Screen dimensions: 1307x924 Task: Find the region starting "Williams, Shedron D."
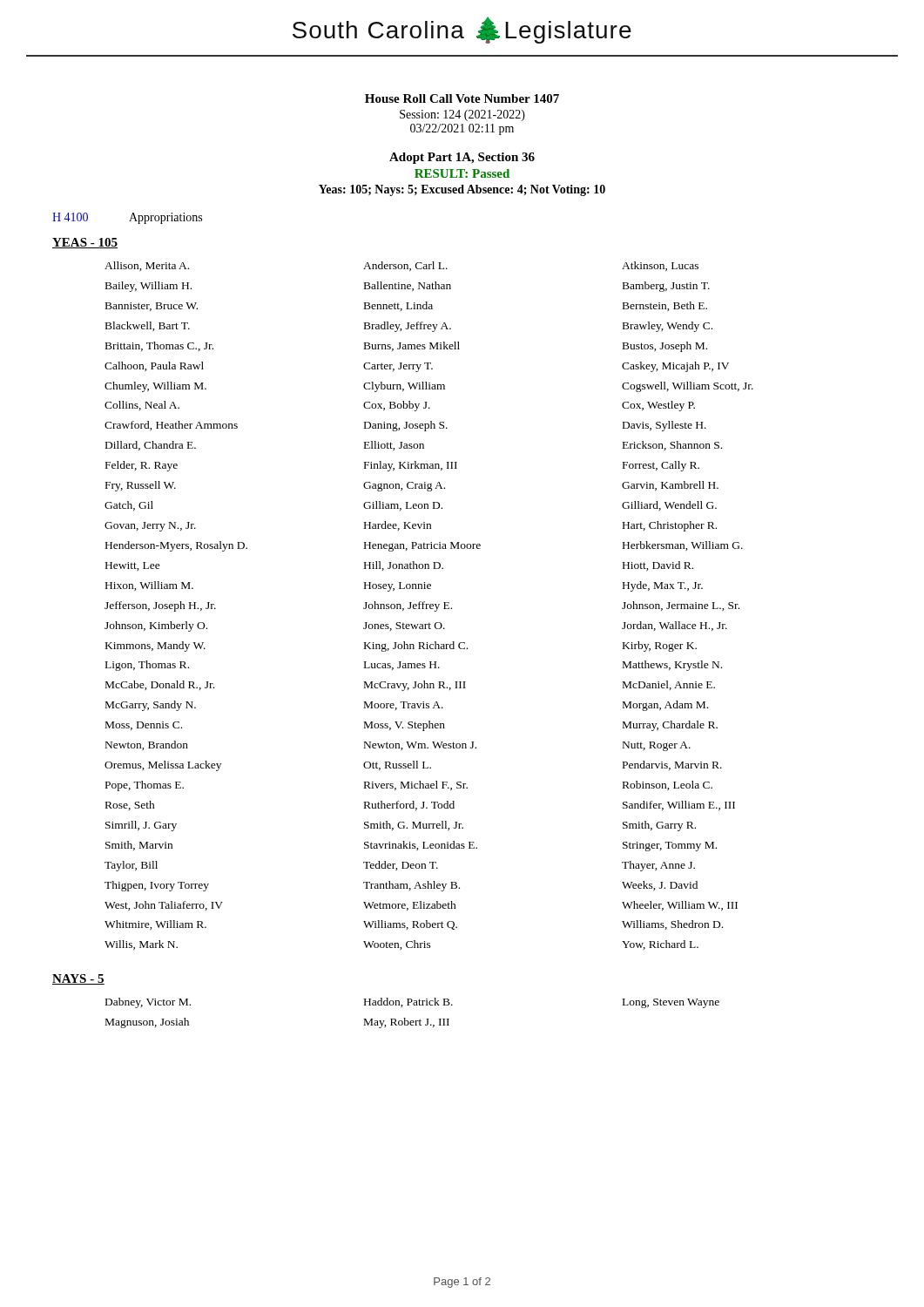(673, 924)
